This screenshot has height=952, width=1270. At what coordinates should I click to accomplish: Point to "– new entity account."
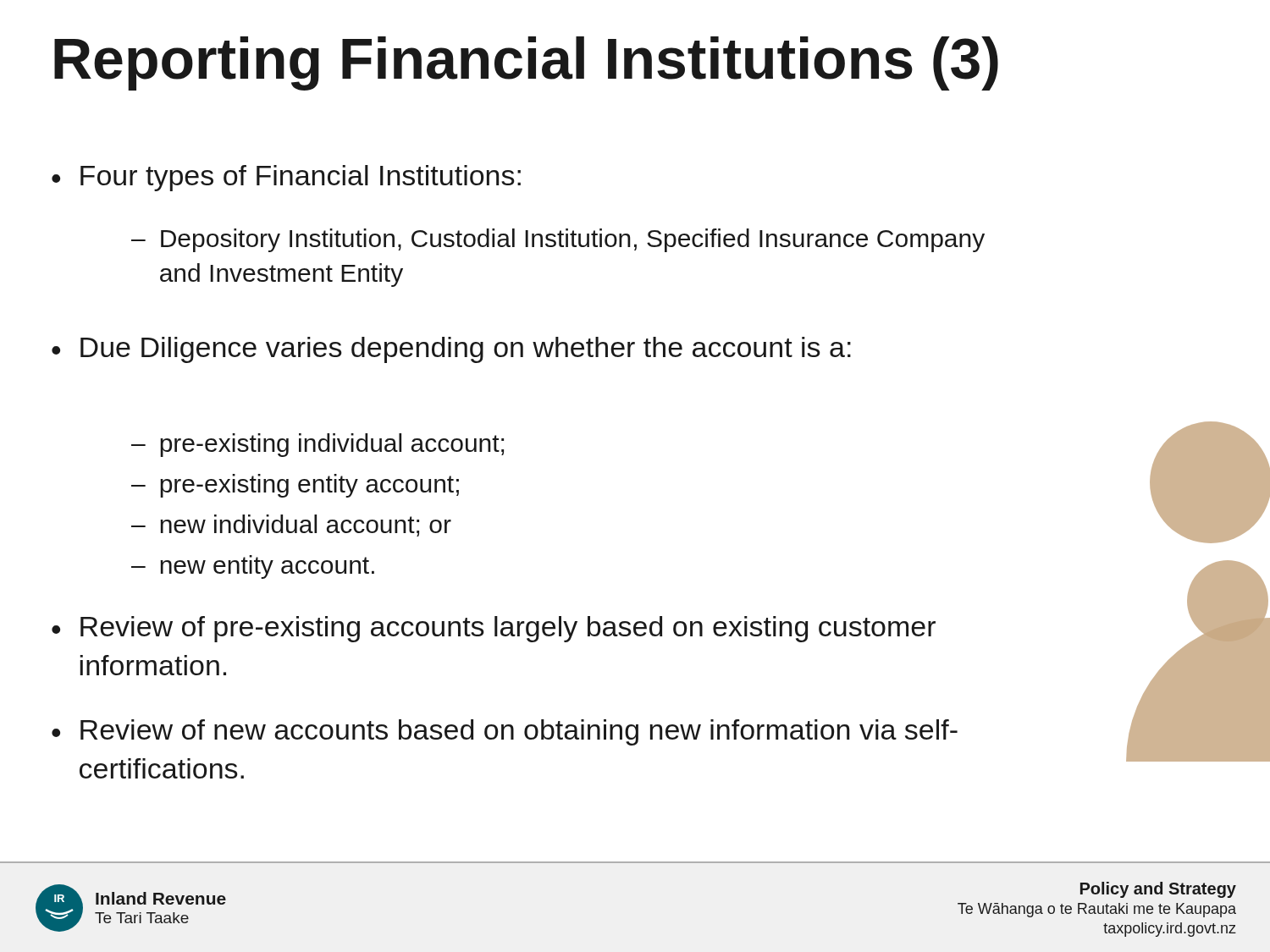point(254,565)
